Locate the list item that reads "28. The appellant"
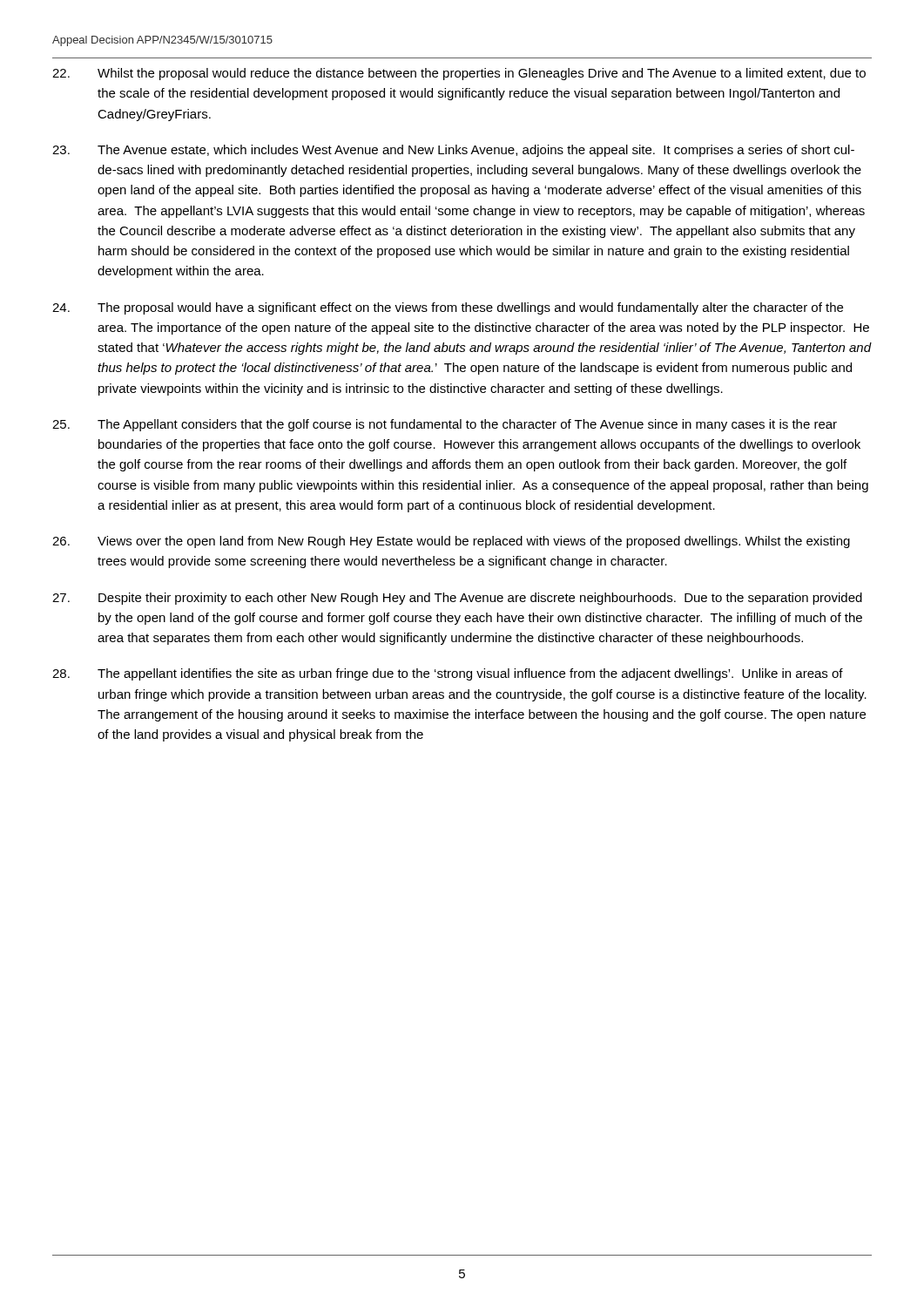The width and height of the screenshot is (924, 1307). tap(462, 704)
